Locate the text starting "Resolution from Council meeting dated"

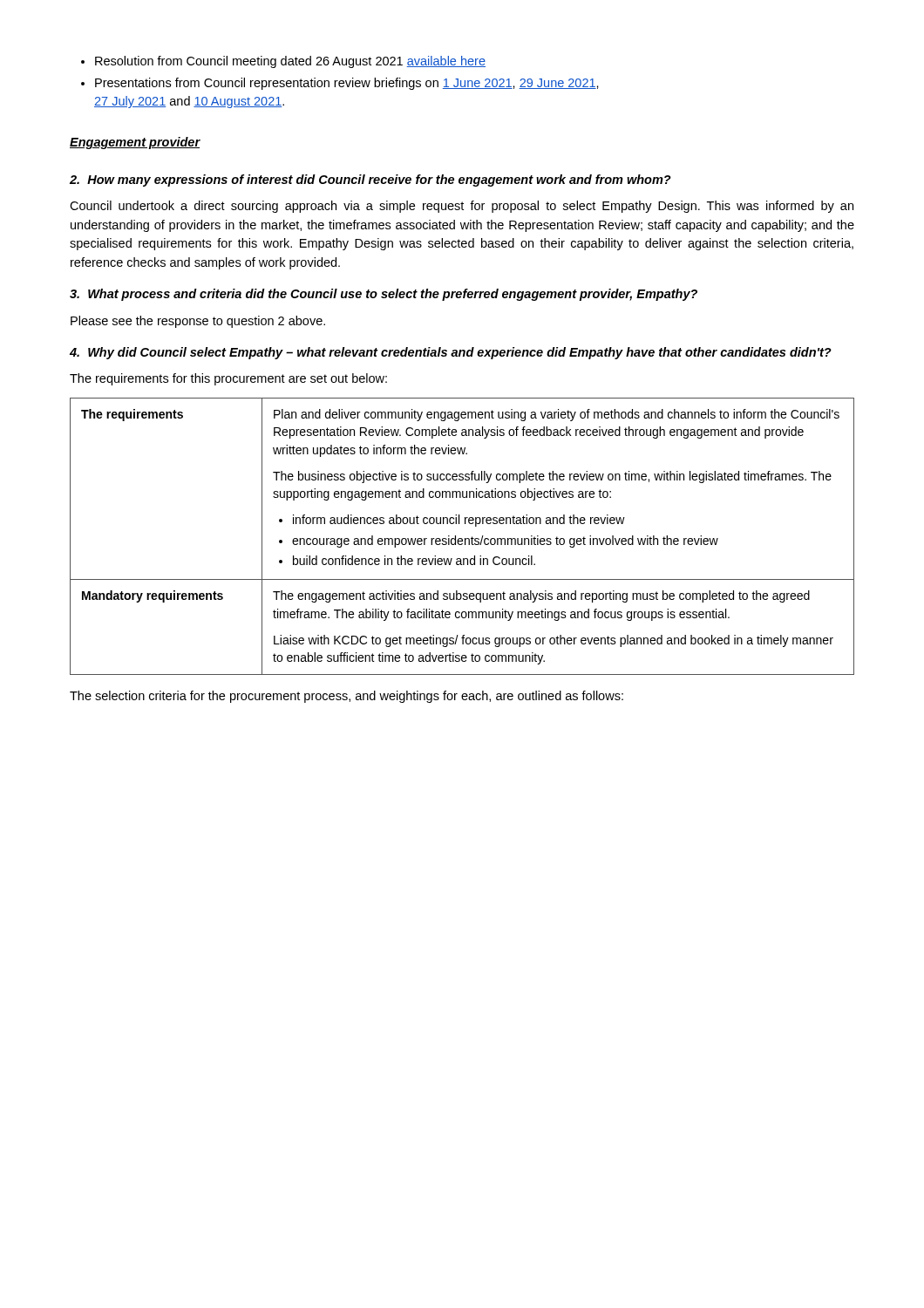(462, 82)
